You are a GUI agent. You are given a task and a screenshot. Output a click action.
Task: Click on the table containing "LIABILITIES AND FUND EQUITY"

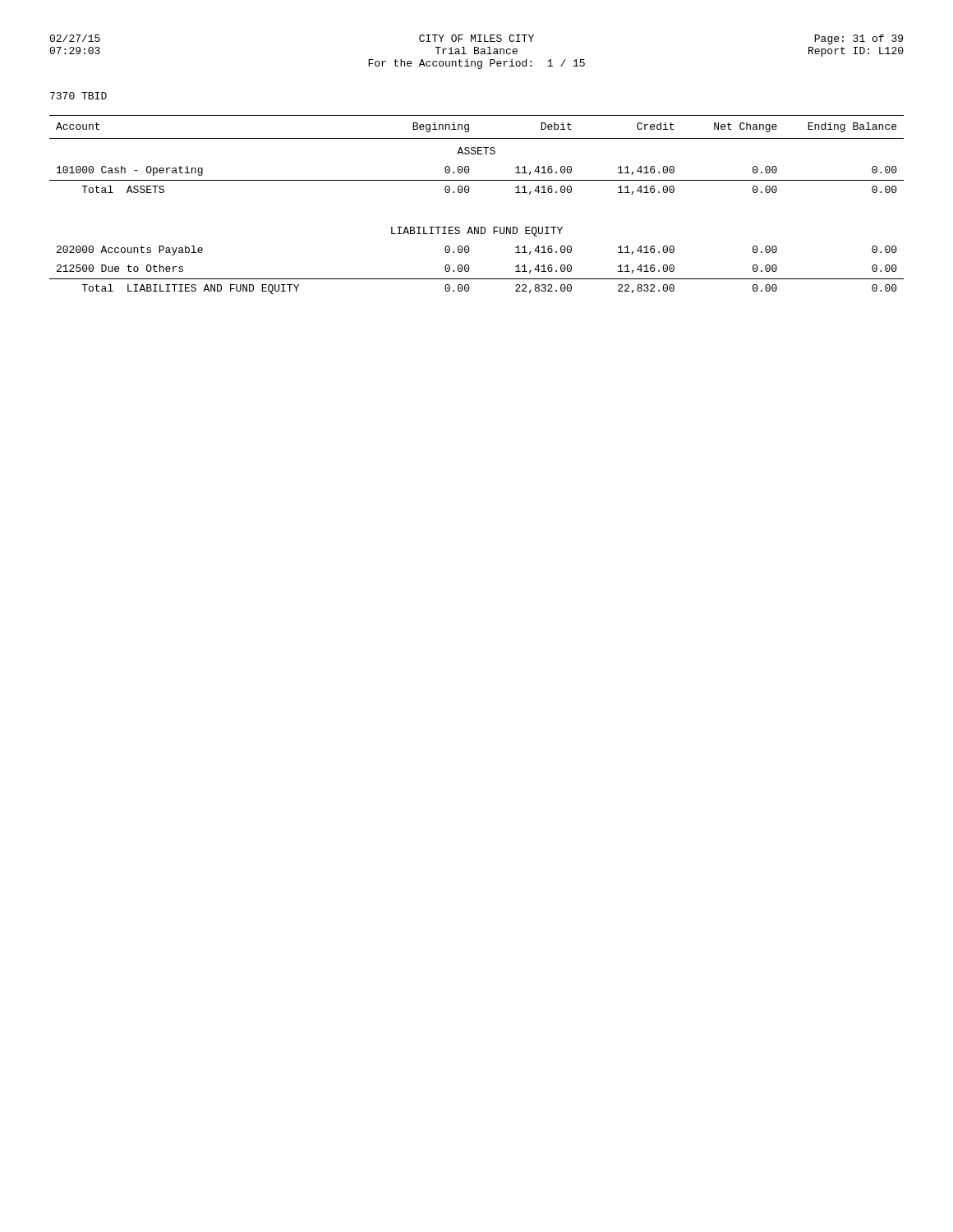tap(476, 207)
